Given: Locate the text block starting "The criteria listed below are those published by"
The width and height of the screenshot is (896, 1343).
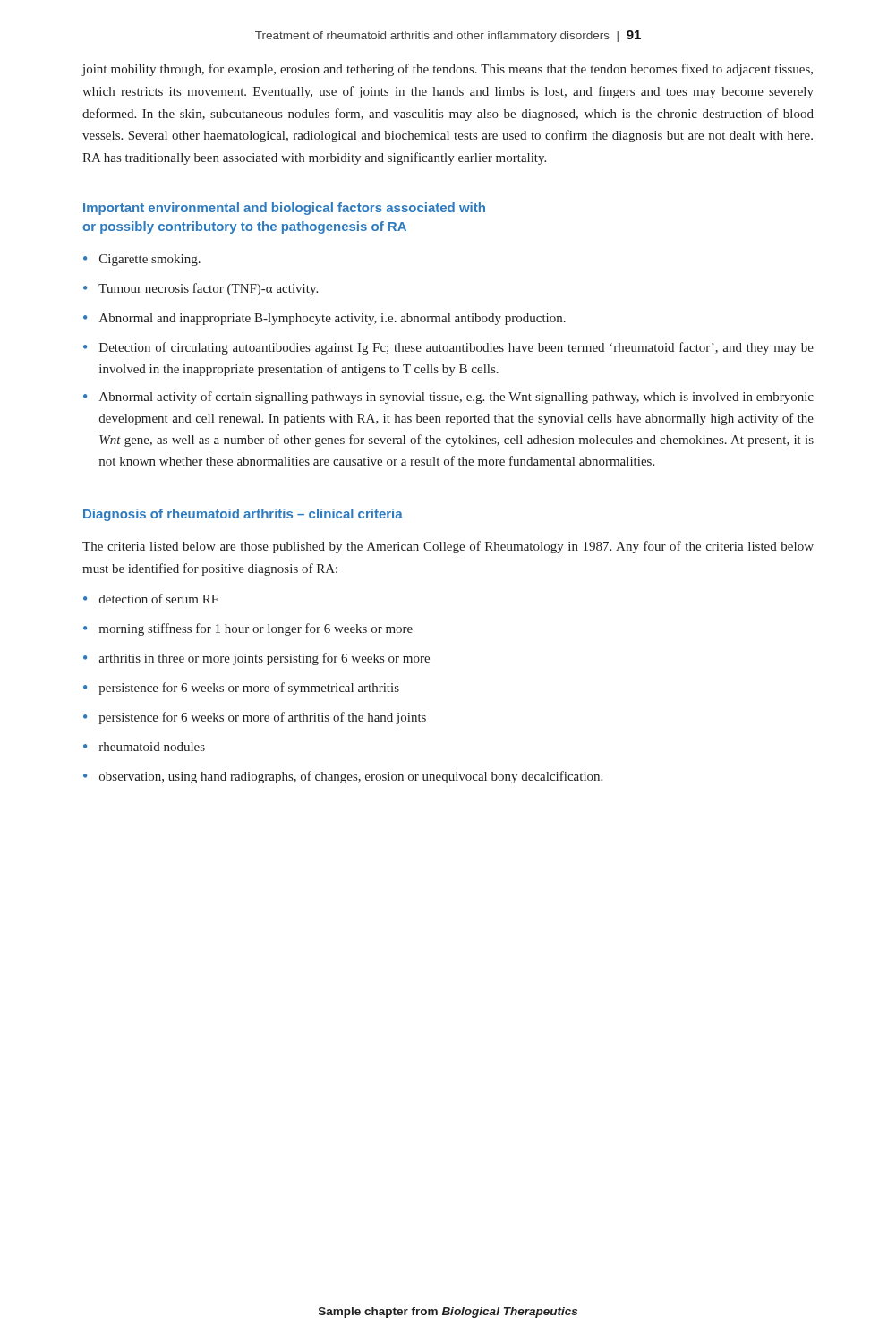Looking at the screenshot, I should point(448,557).
